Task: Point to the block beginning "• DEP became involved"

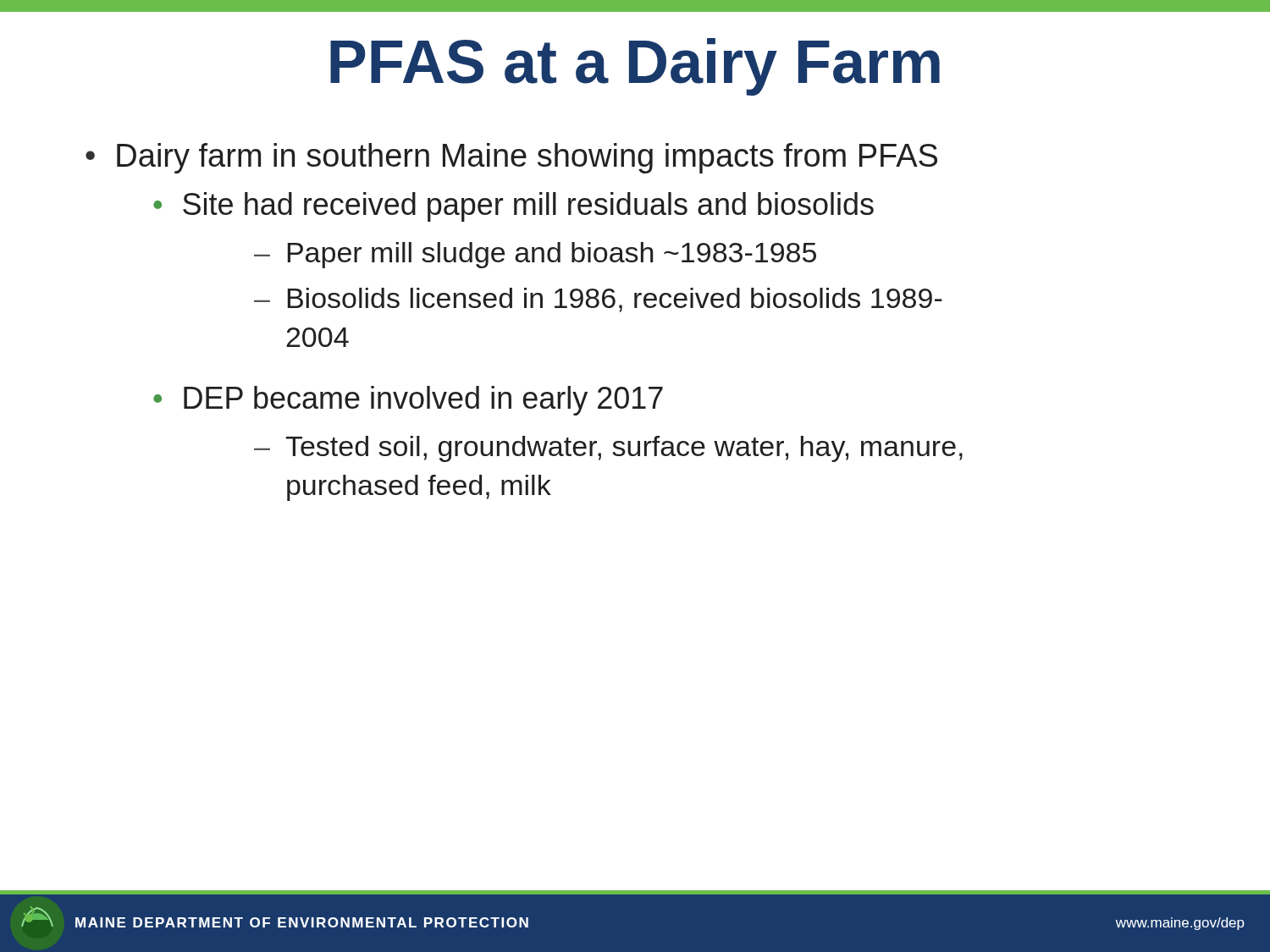Action: [408, 399]
